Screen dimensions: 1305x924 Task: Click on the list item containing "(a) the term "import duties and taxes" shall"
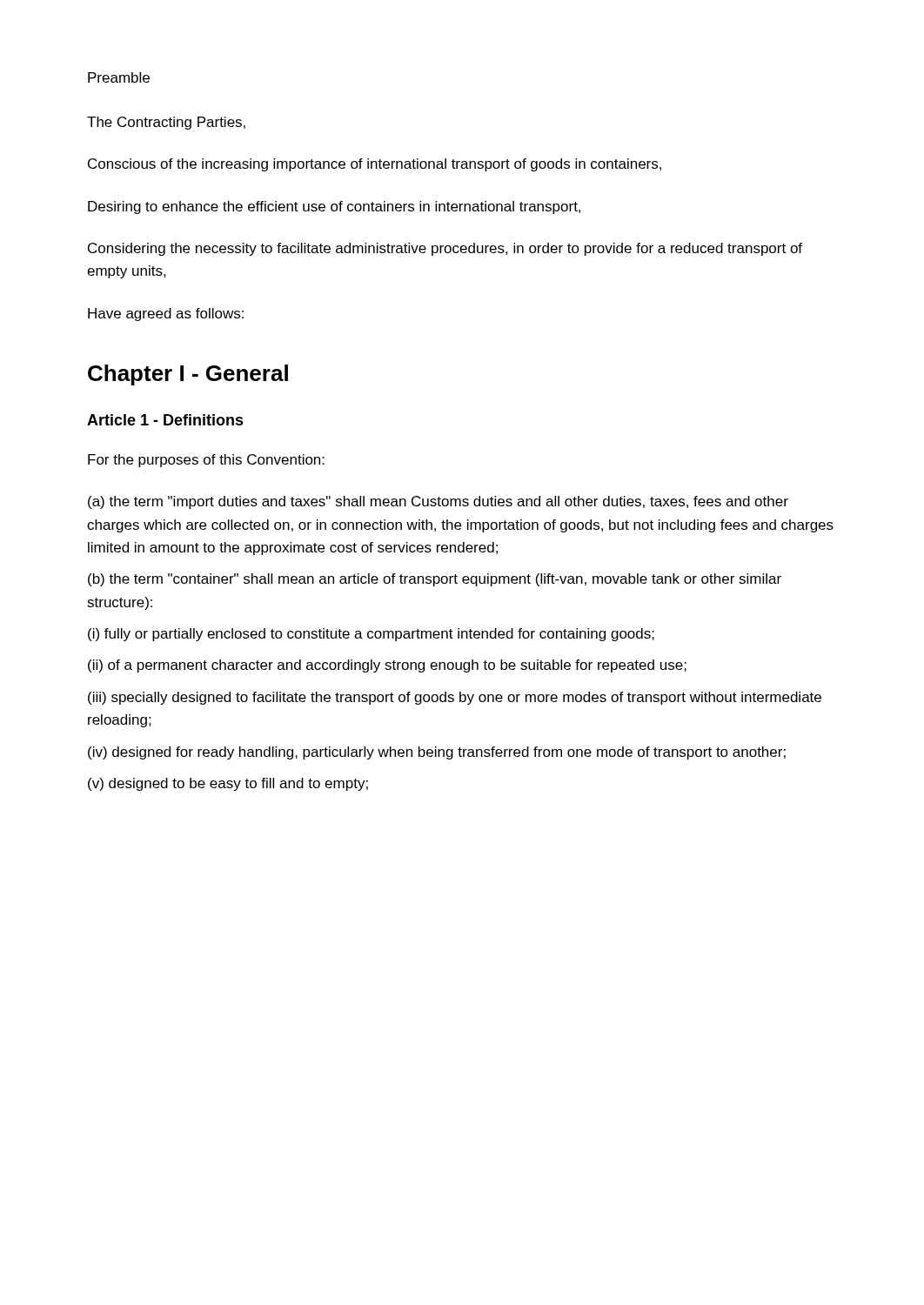pyautogui.click(x=460, y=525)
